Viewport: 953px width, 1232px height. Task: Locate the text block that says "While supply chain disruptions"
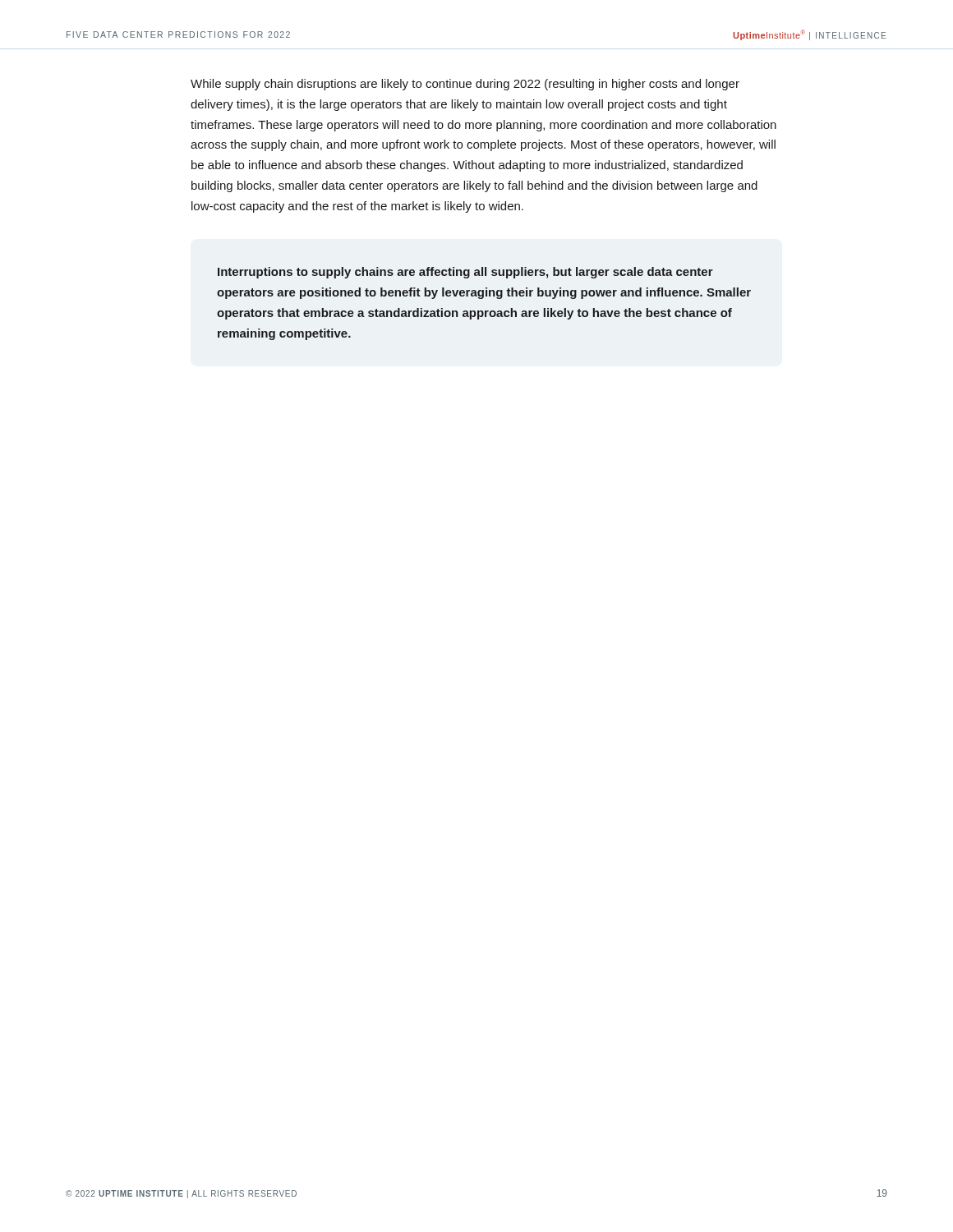484,144
